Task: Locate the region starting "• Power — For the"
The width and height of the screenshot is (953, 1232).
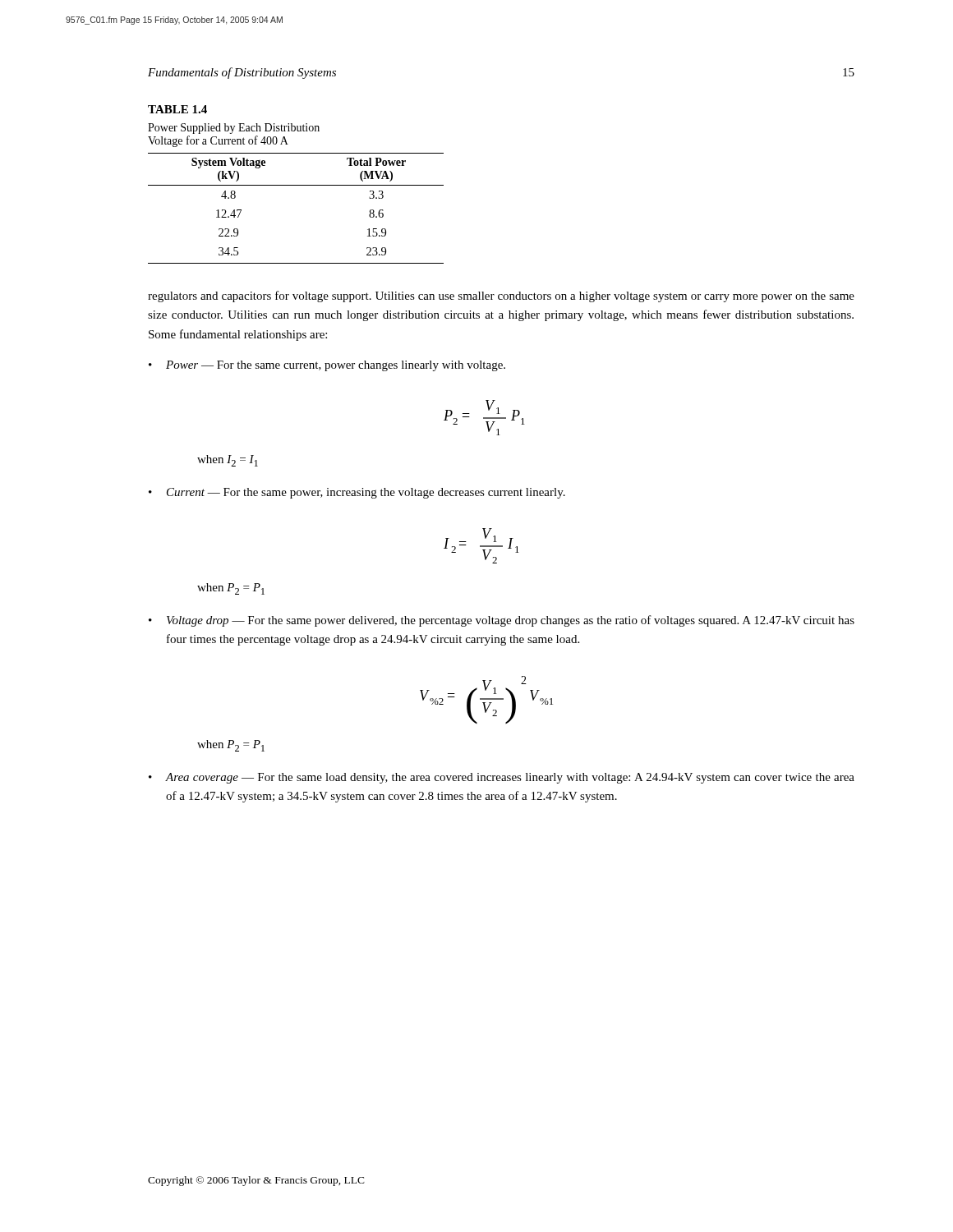Action: 501,365
